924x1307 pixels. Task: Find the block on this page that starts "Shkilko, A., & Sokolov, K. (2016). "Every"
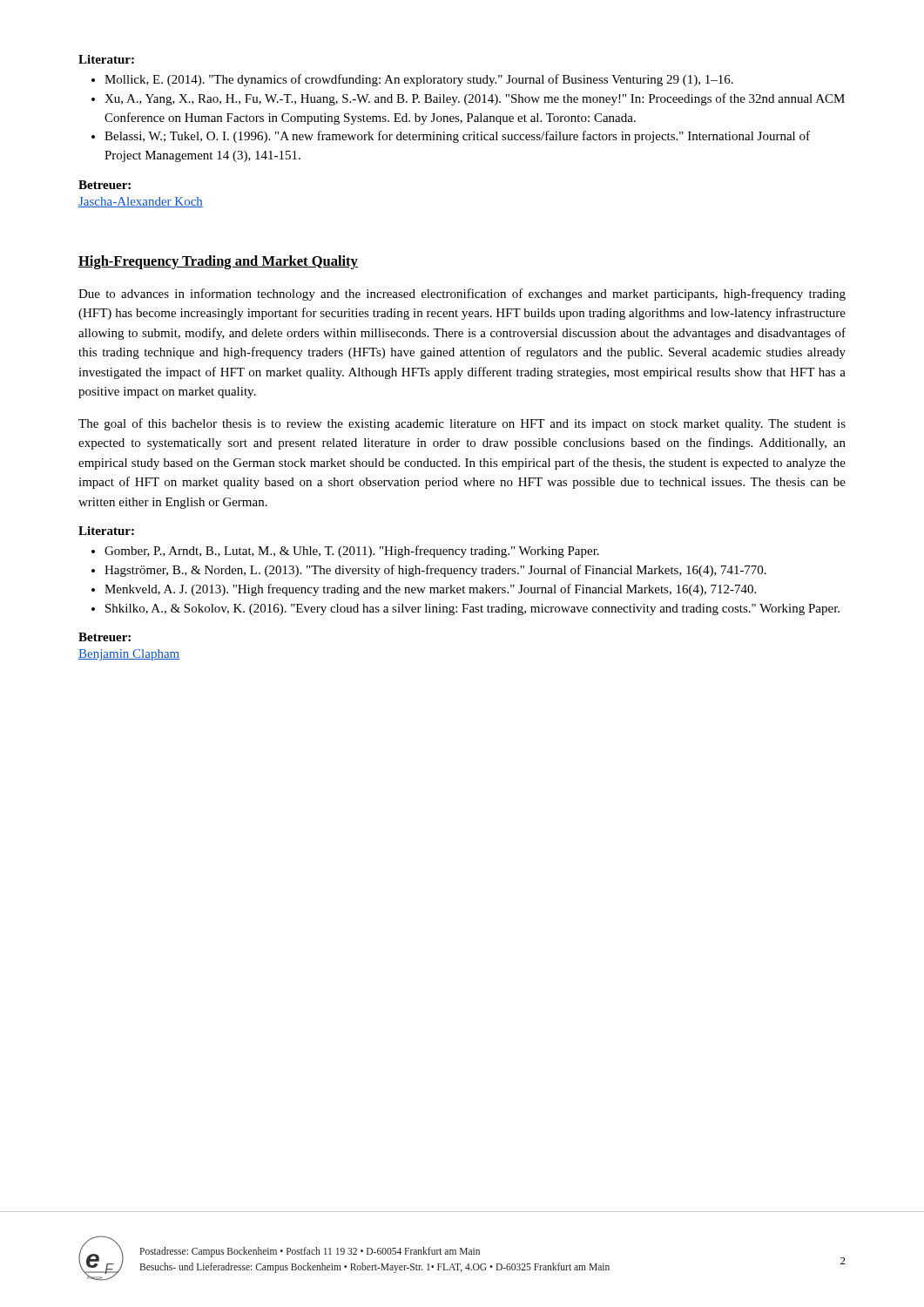click(462, 608)
